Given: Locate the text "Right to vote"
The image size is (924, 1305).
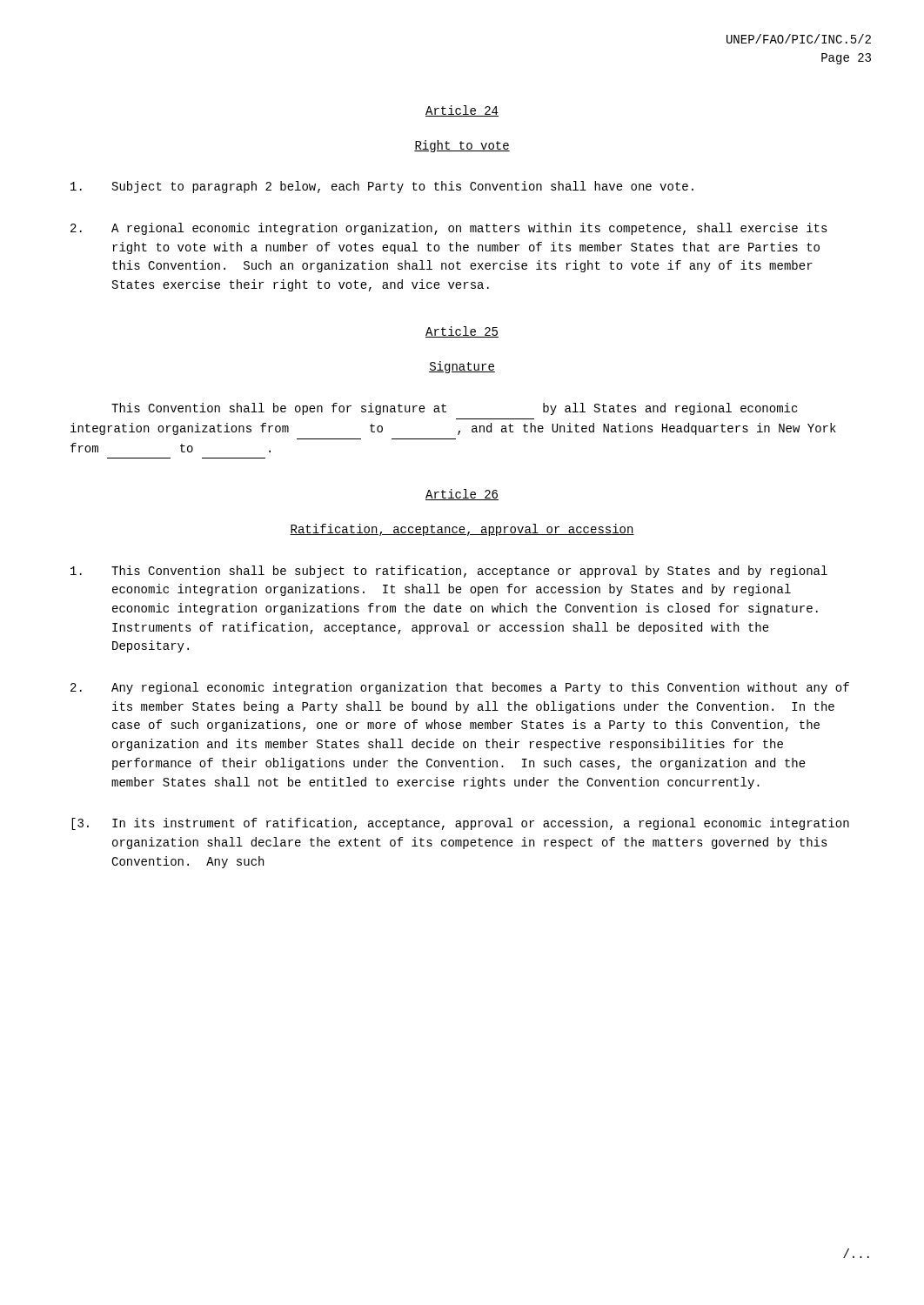Looking at the screenshot, I should point(462,146).
